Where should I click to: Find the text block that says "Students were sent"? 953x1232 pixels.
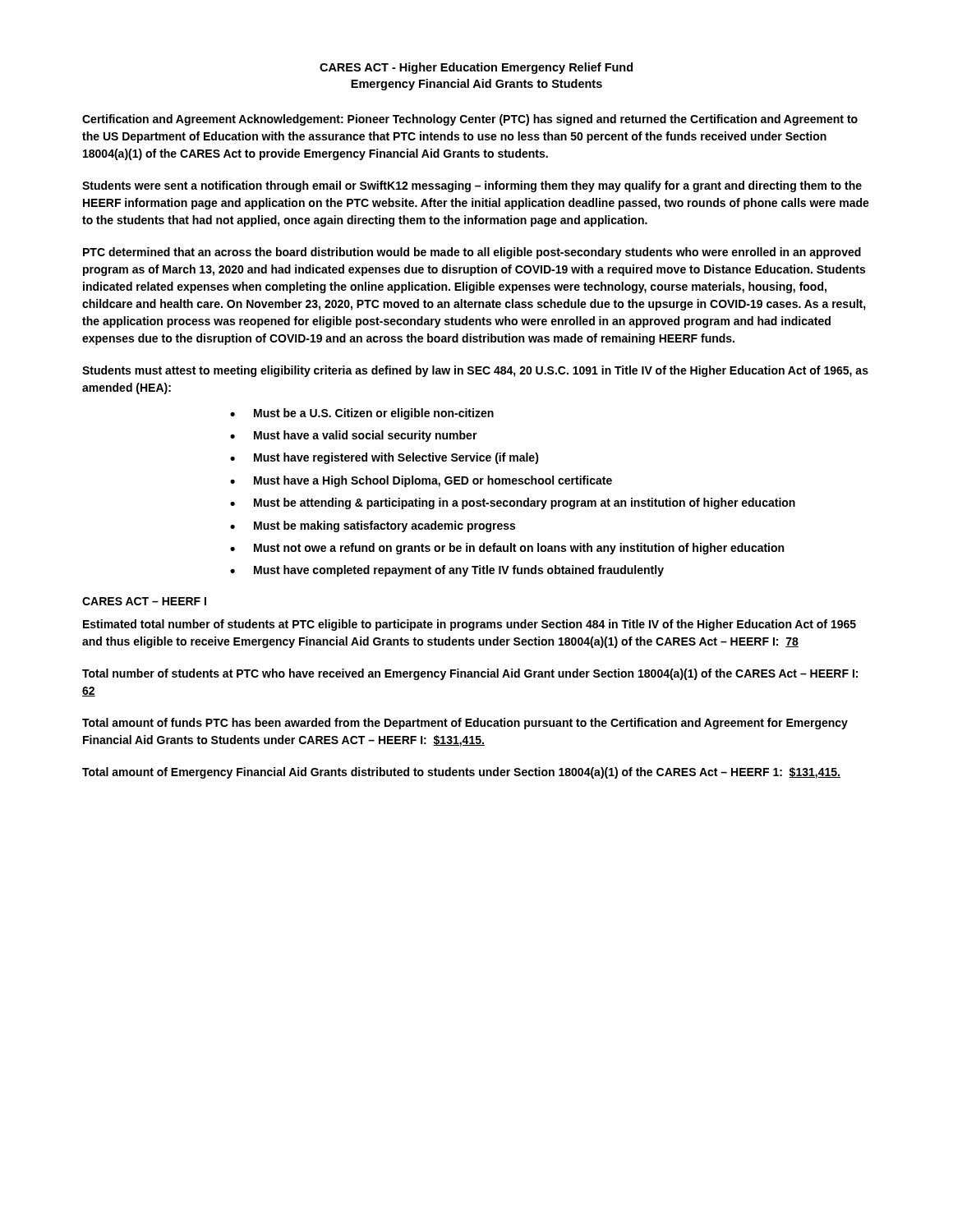[476, 203]
